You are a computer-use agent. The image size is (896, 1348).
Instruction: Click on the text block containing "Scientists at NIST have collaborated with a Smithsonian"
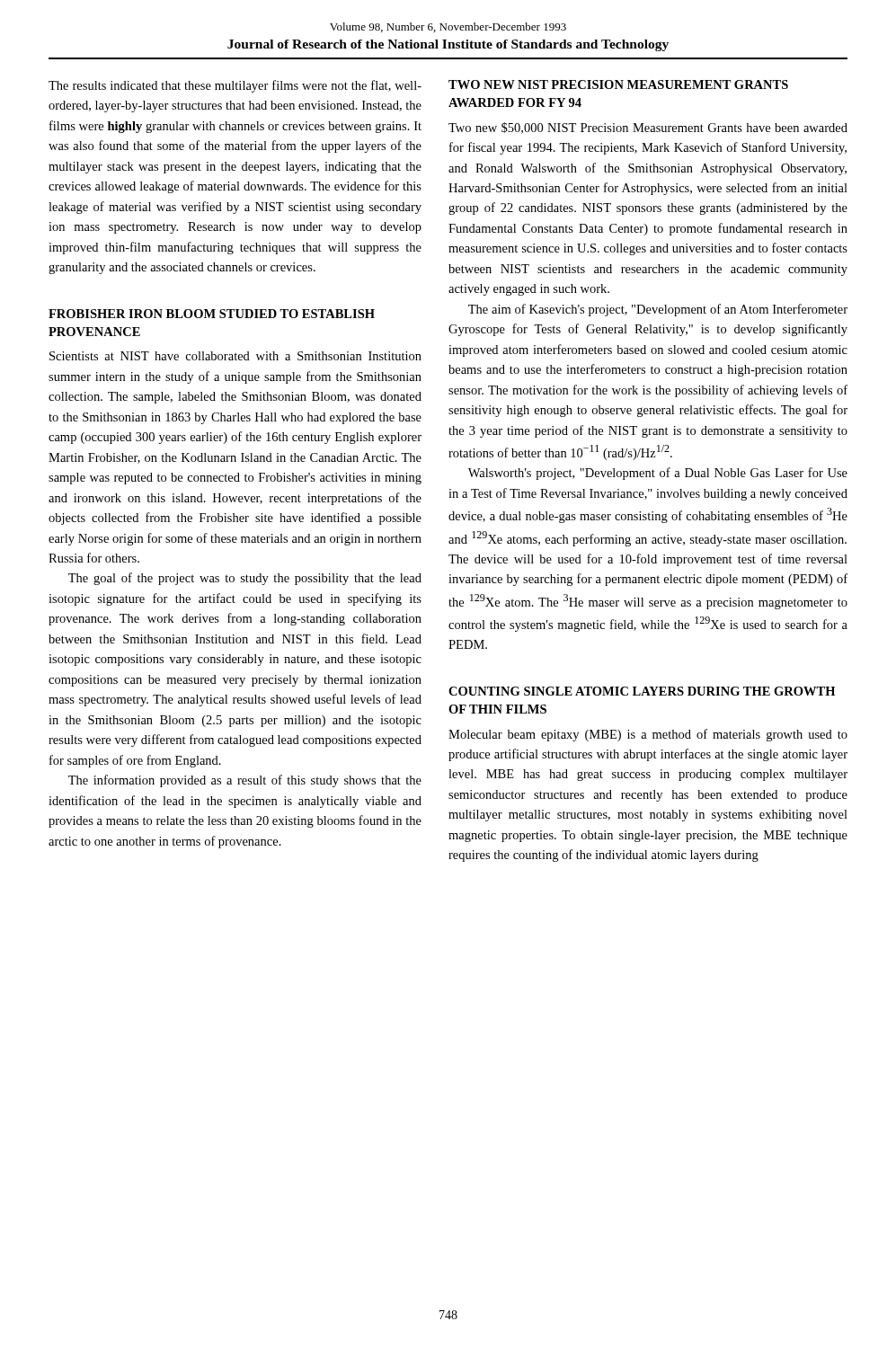235,599
